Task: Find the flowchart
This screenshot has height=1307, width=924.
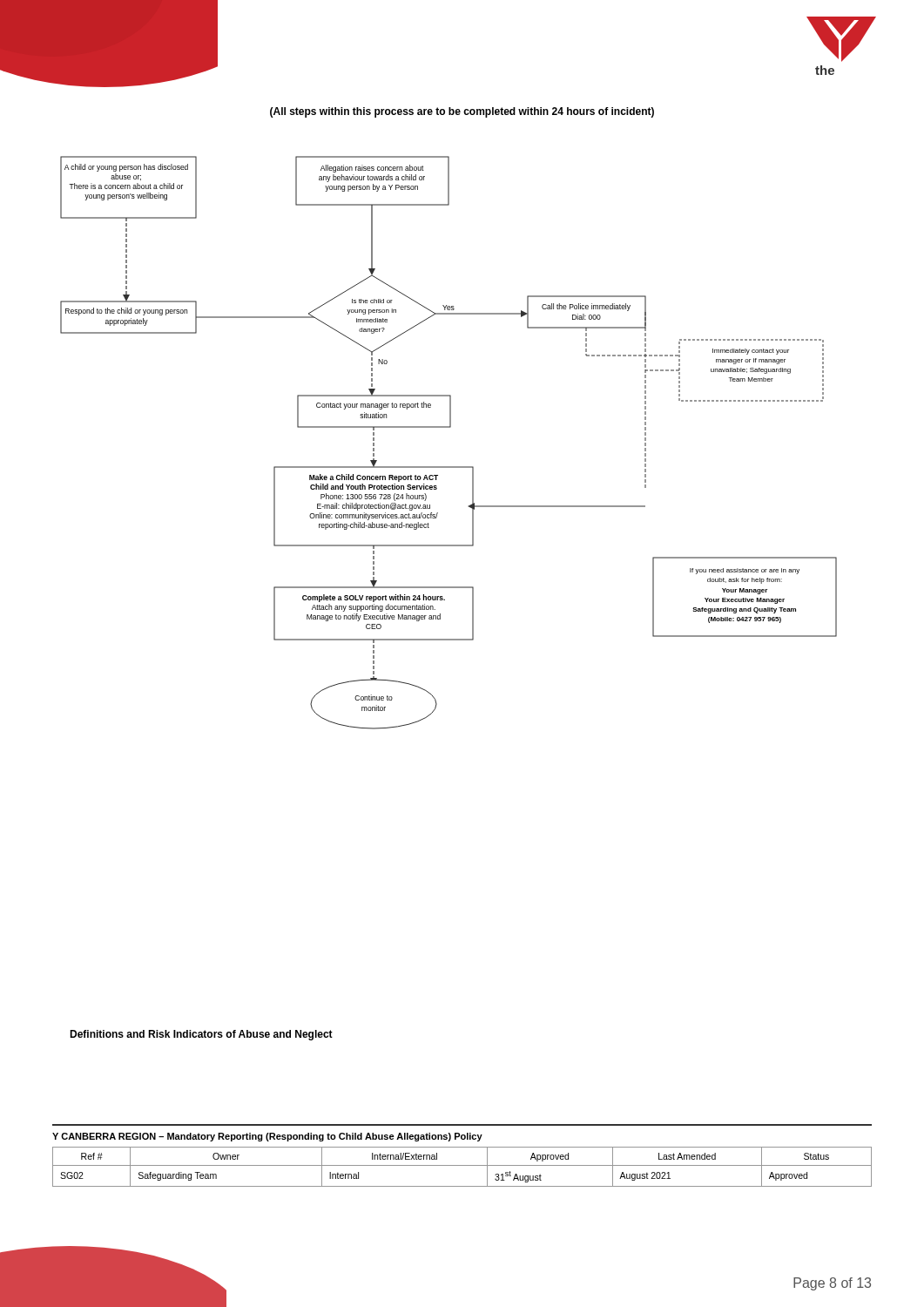Action: 471,479
